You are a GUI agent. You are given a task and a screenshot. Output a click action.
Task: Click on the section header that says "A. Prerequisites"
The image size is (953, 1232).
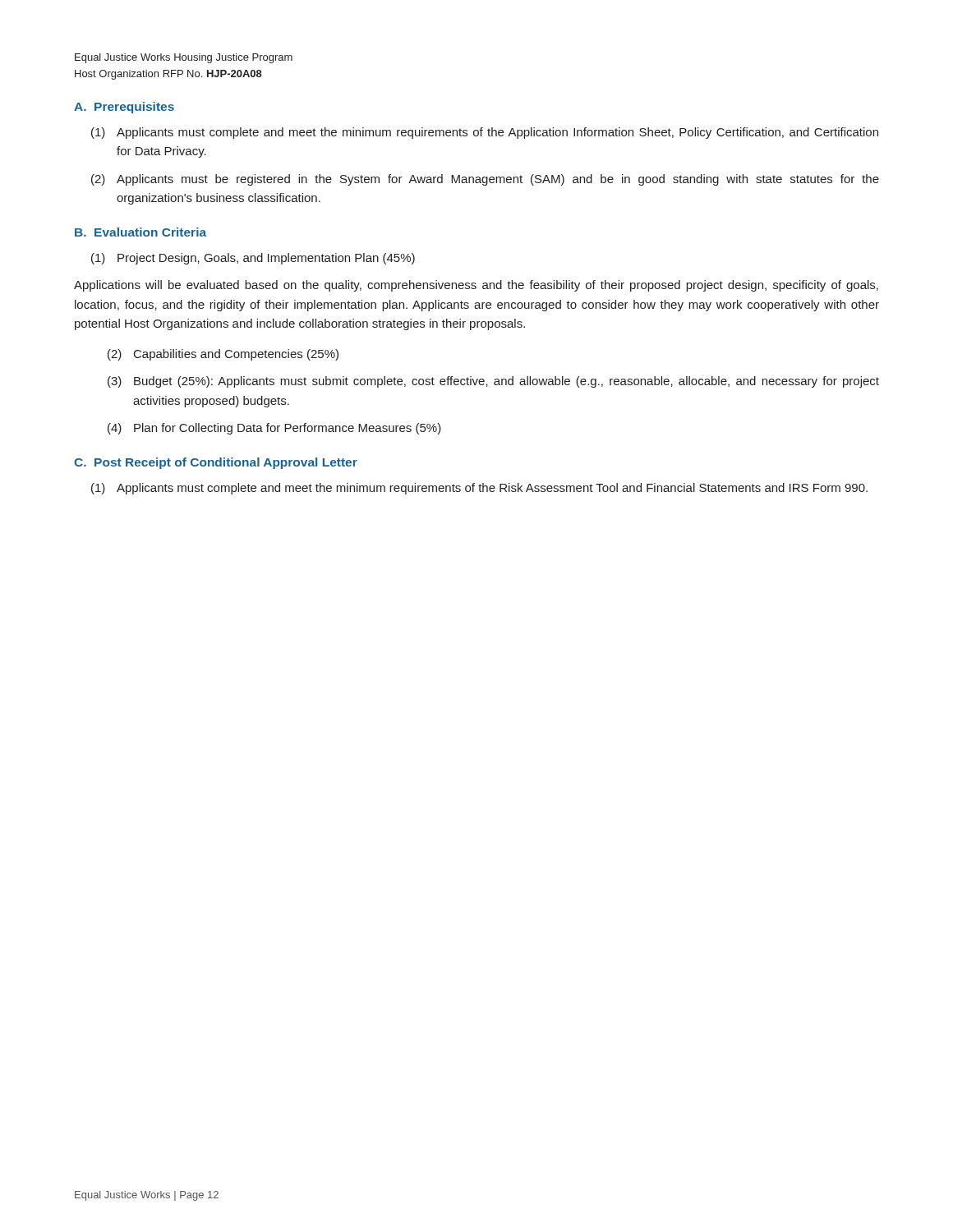(x=124, y=106)
